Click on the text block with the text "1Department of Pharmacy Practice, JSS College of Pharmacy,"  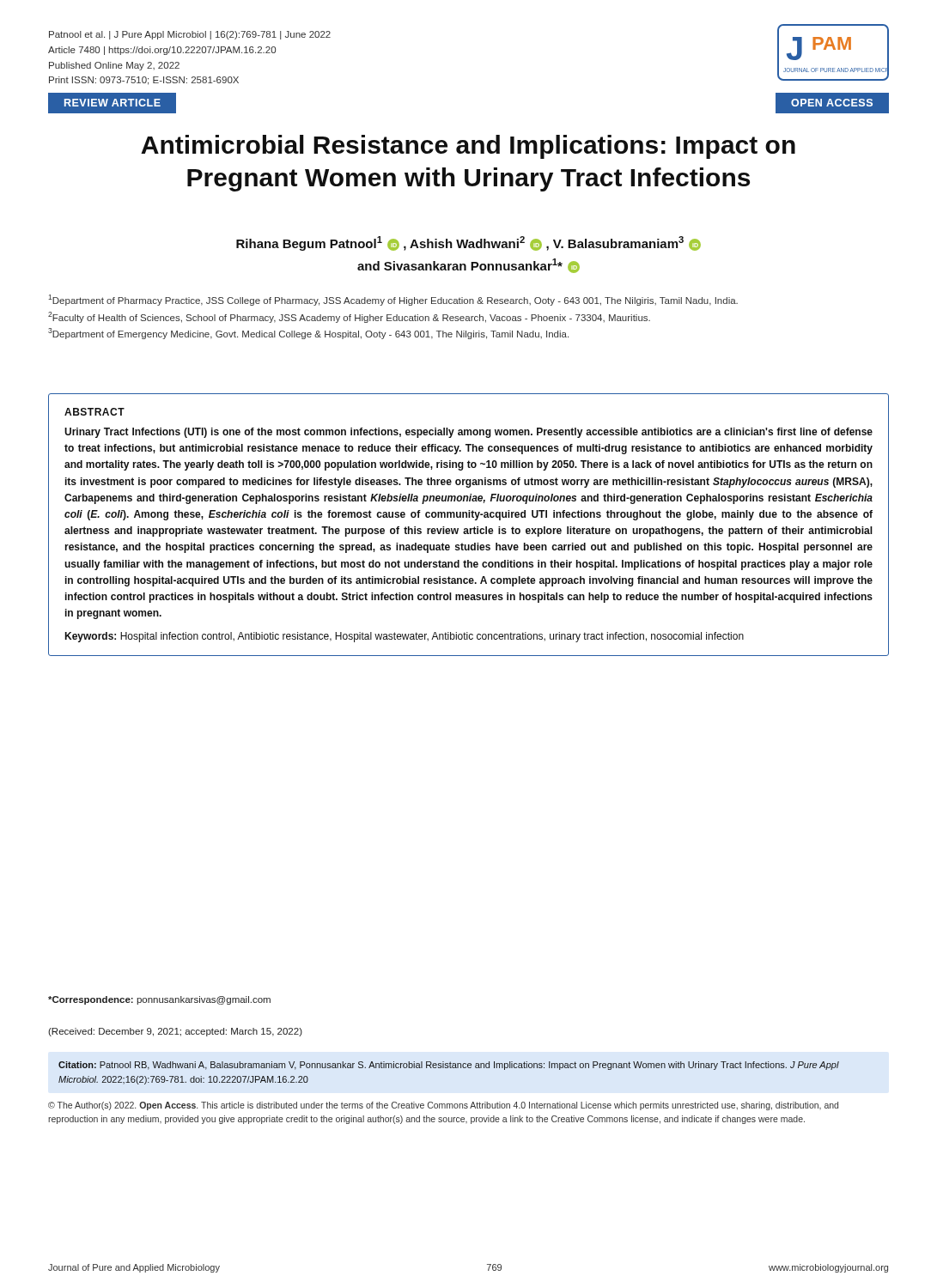[393, 316]
